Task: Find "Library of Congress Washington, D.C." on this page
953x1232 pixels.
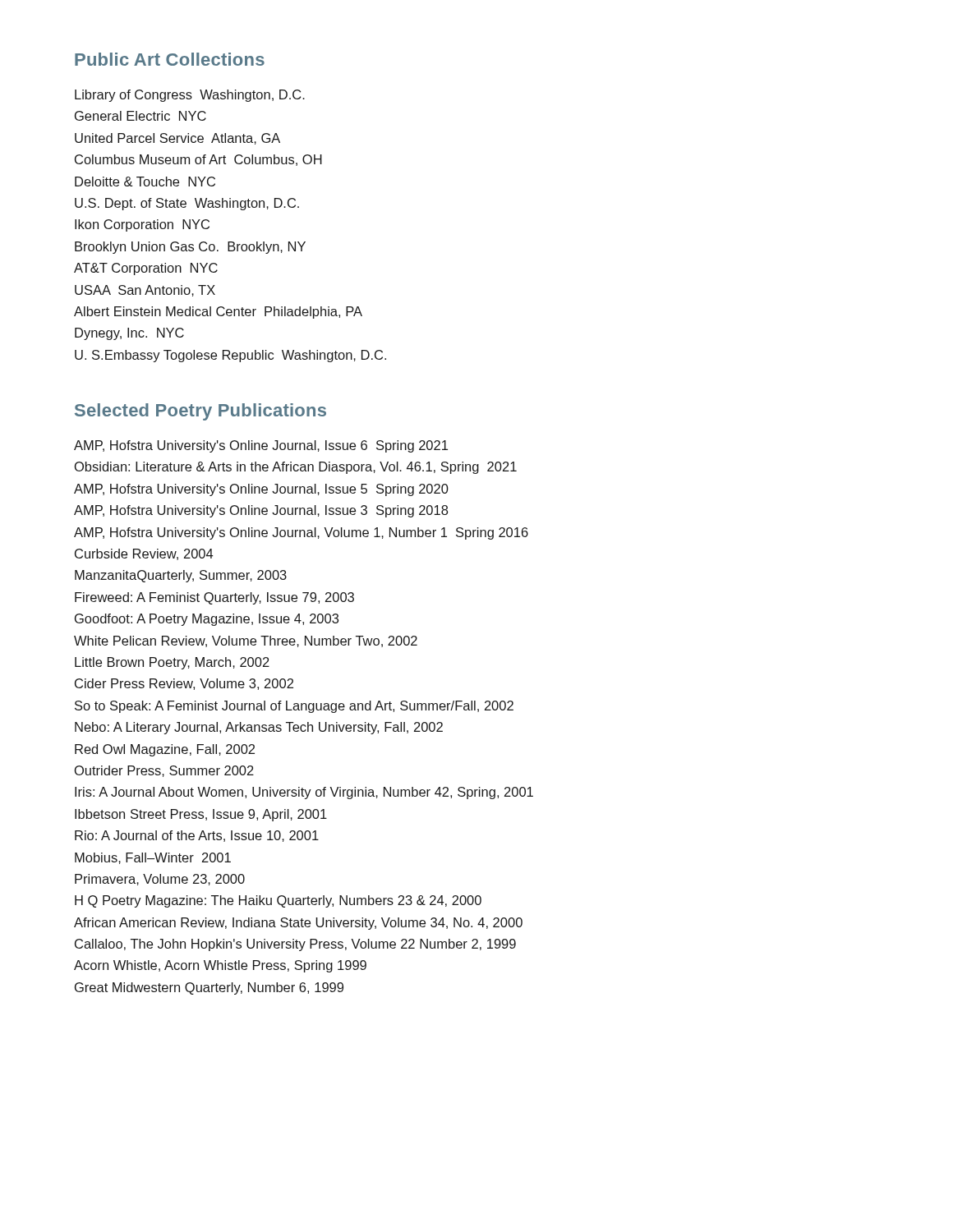Action: point(190,94)
